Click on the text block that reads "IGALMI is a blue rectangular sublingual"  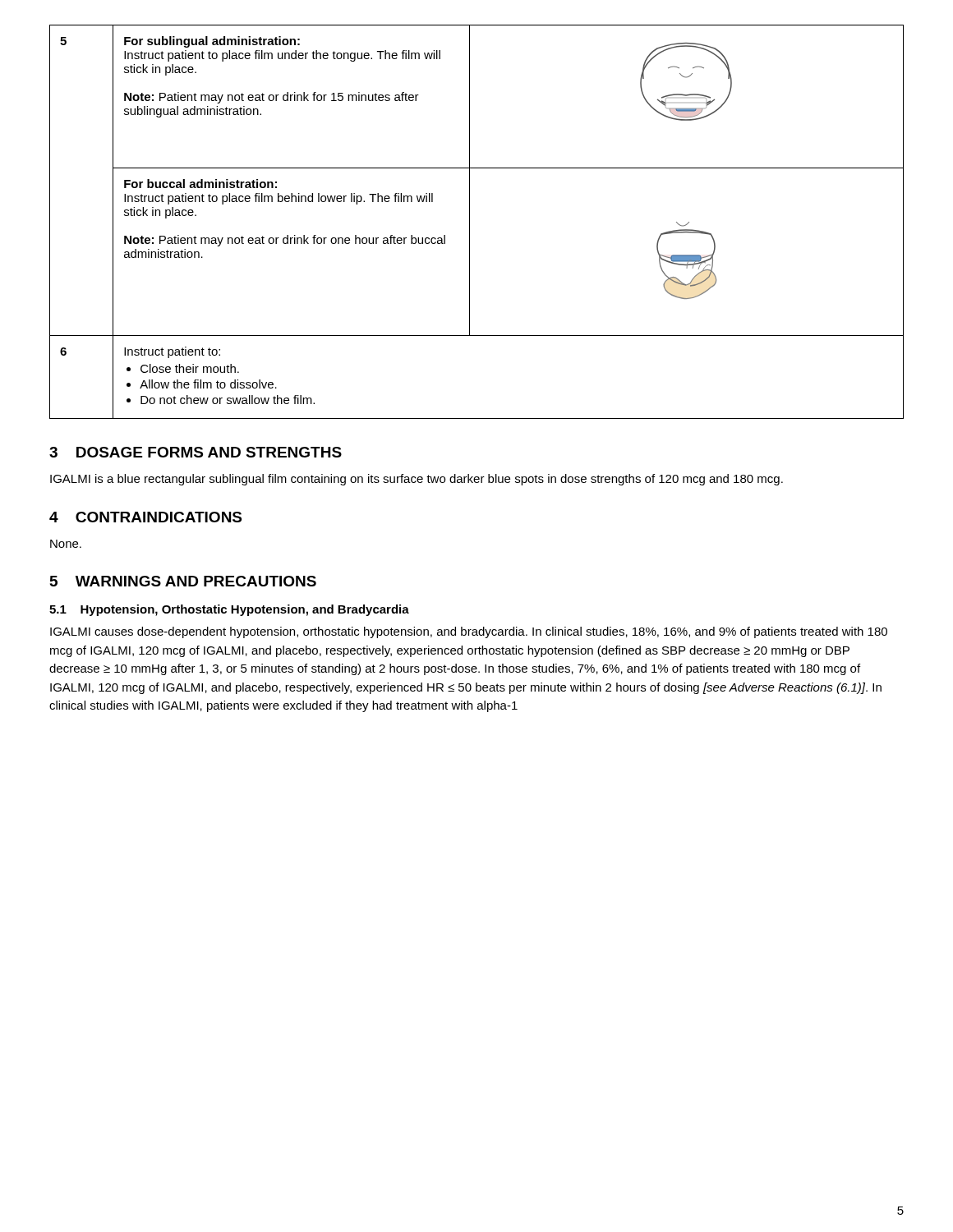(416, 478)
